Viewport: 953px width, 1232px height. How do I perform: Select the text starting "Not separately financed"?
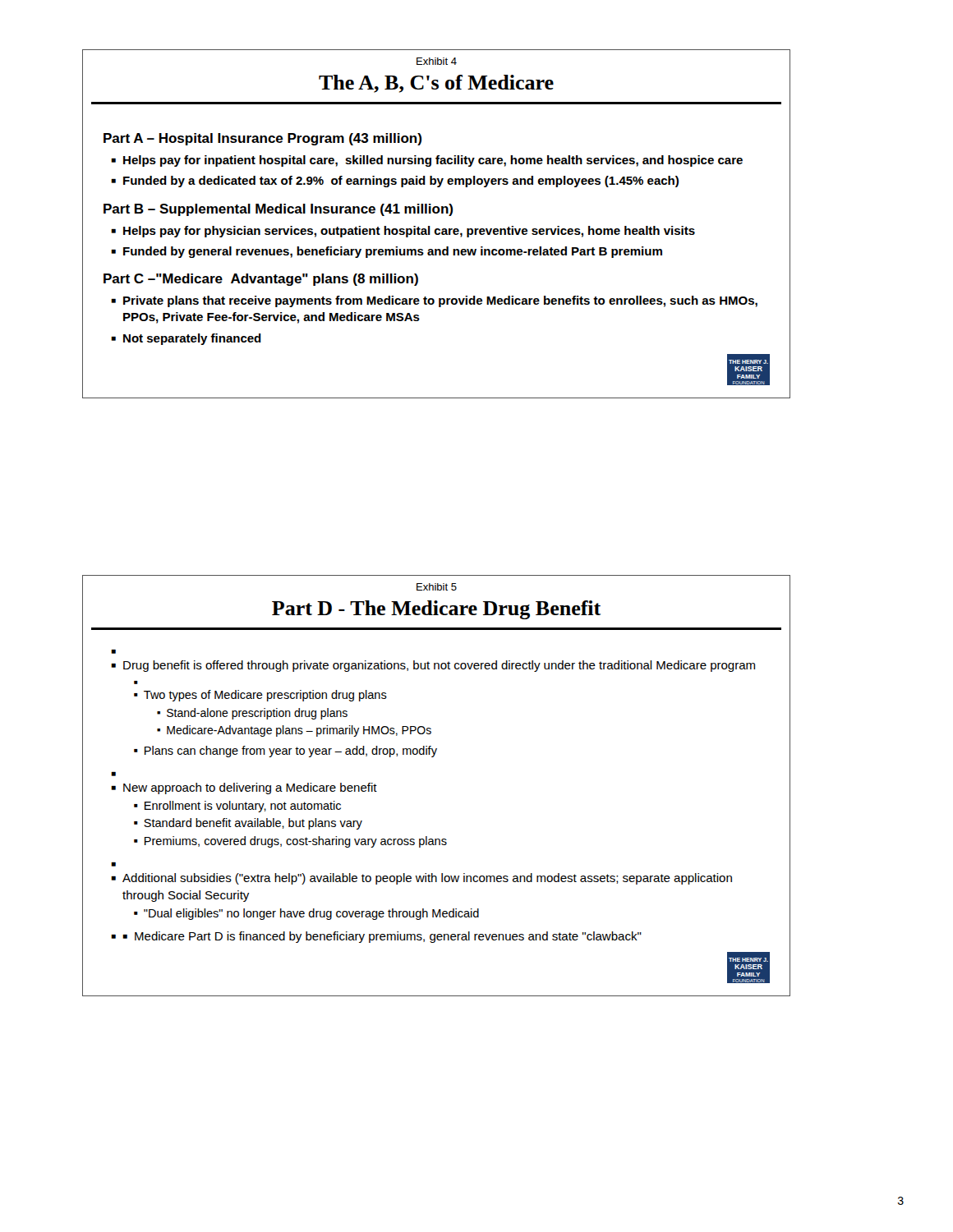[192, 338]
